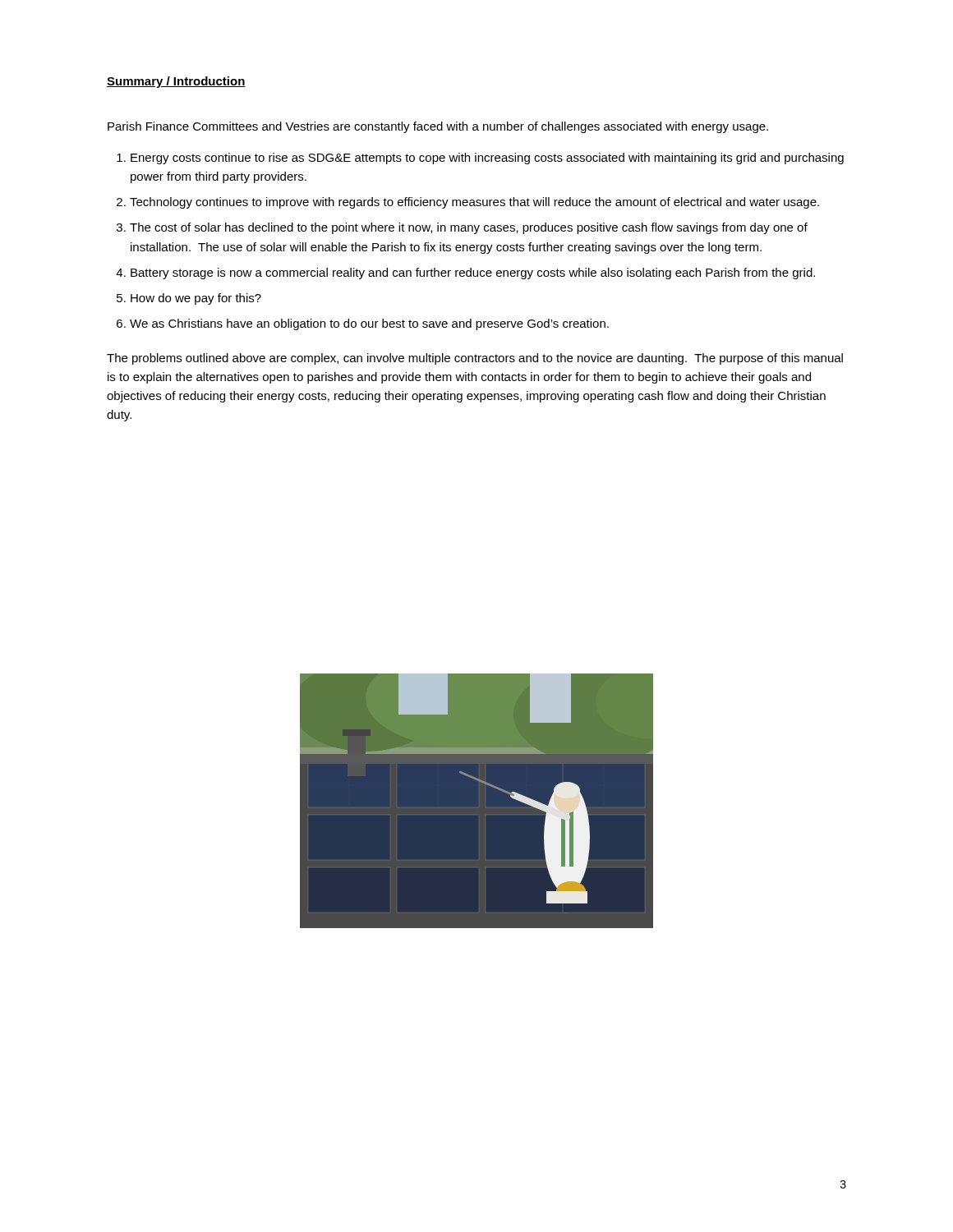Click on the photo
953x1232 pixels.
476,801
